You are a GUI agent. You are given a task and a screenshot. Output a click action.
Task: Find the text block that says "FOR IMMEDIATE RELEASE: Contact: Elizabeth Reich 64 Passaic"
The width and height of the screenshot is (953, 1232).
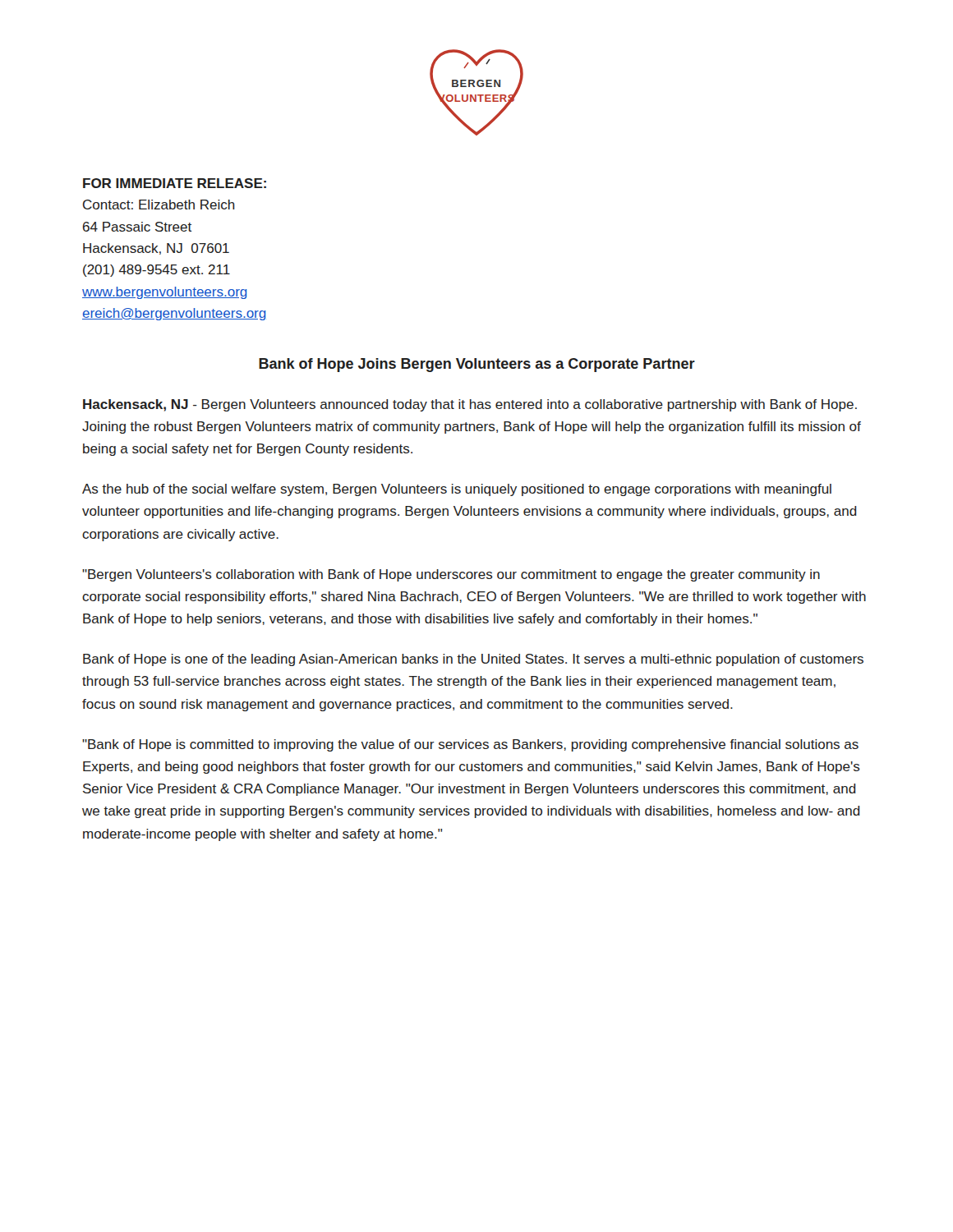[175, 248]
